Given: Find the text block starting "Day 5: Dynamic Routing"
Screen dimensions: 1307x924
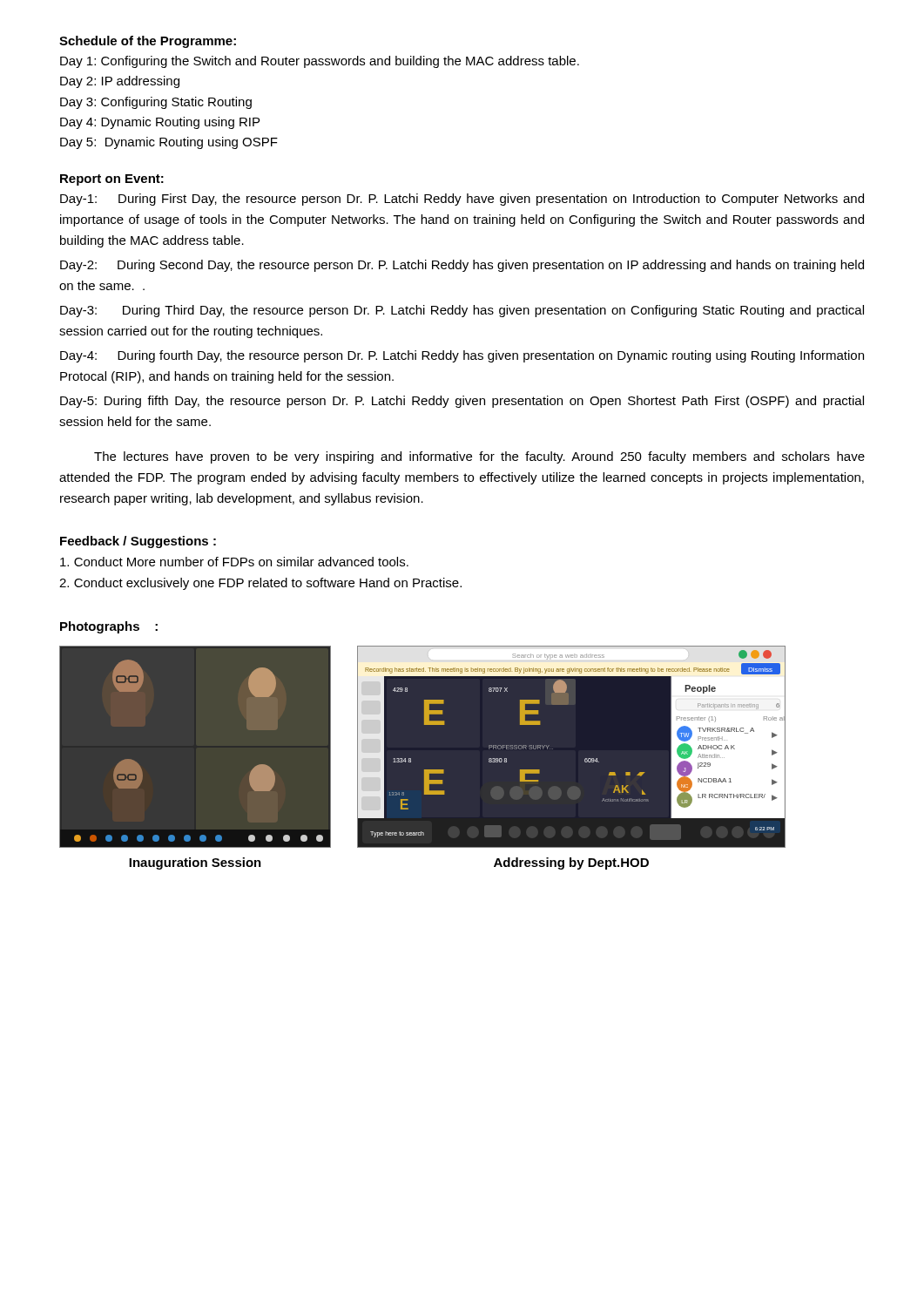Looking at the screenshot, I should pos(168,142).
